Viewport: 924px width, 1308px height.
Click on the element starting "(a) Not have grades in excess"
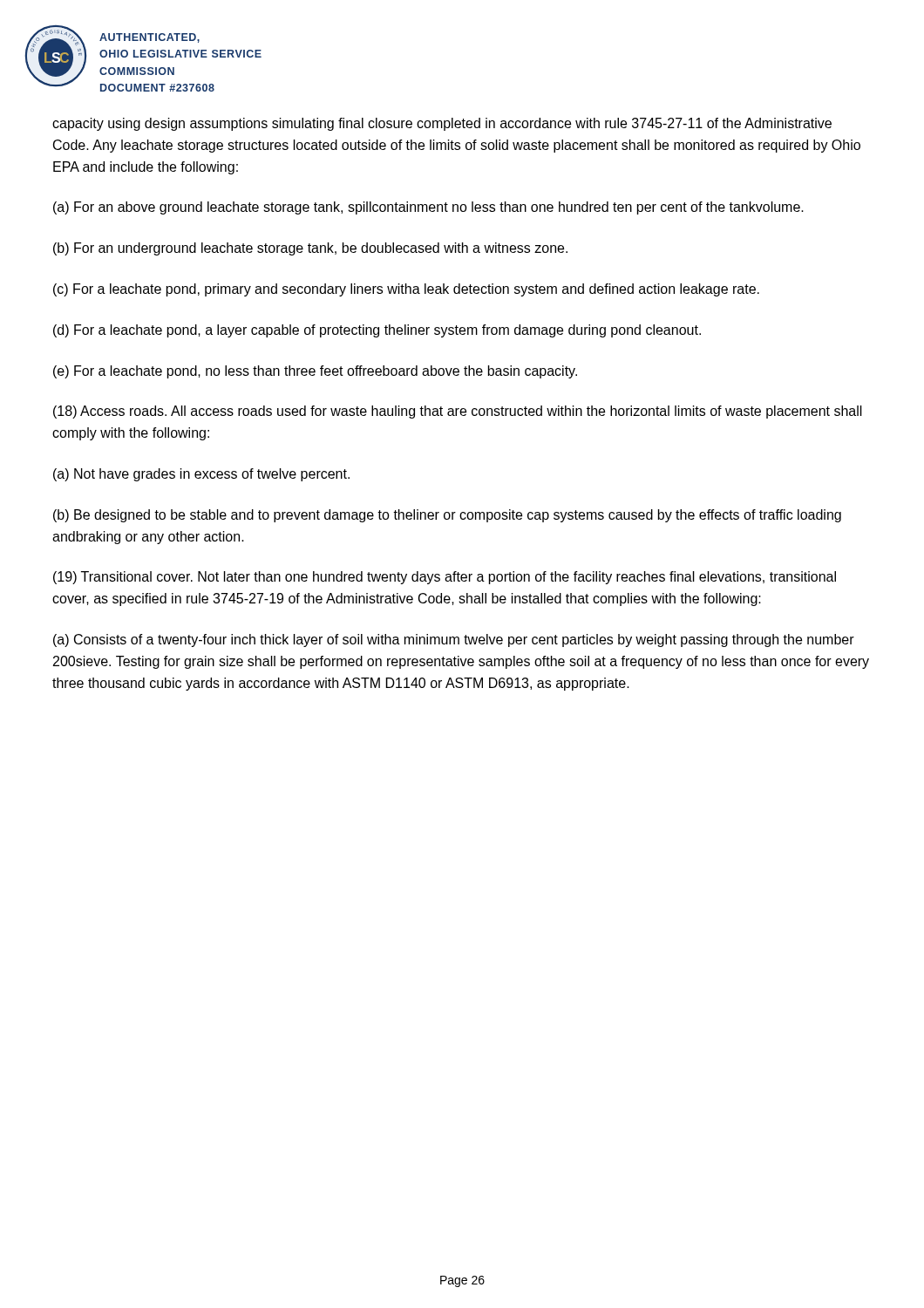pyautogui.click(x=202, y=474)
